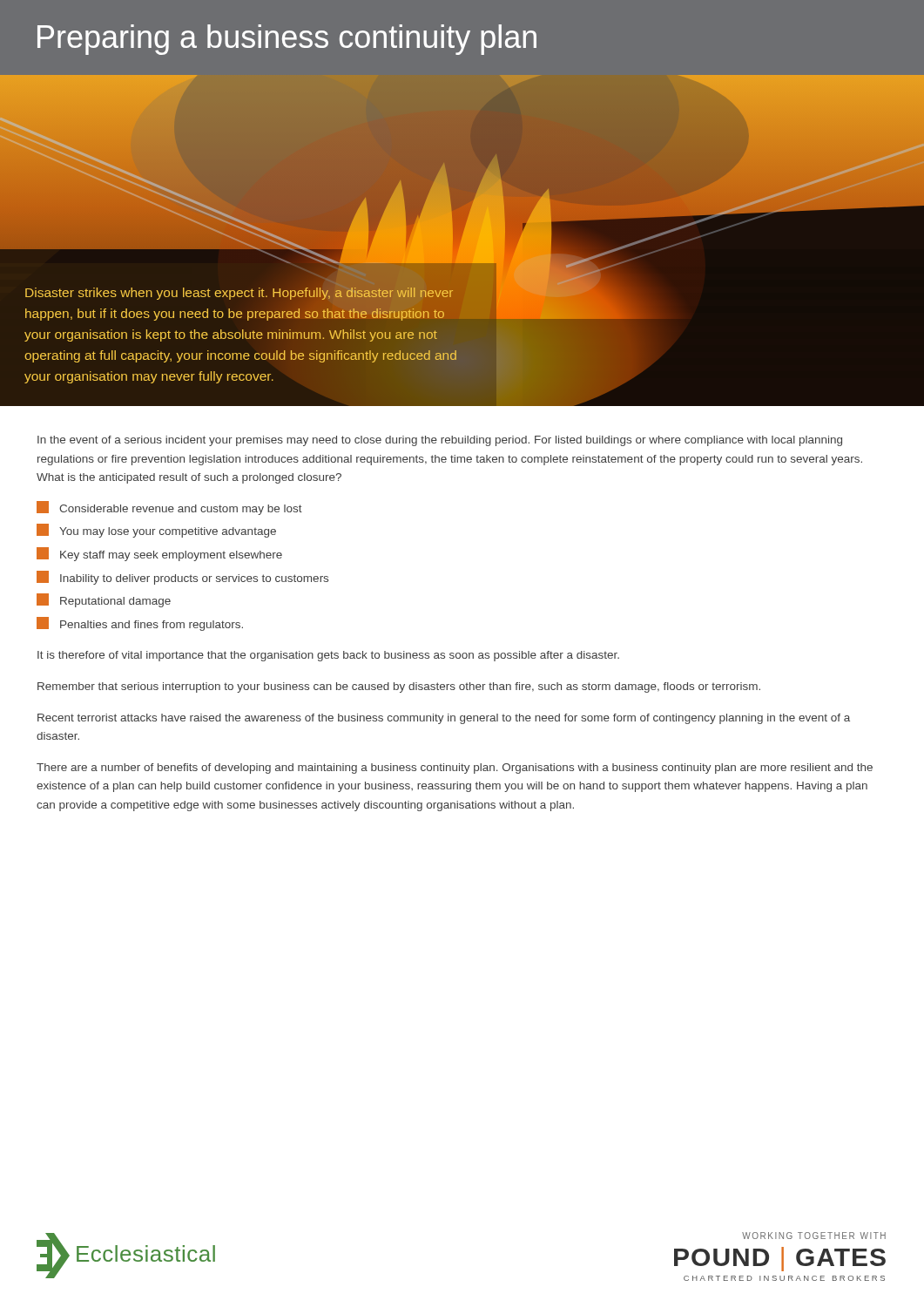Viewport: 924px width, 1307px height.
Task: Select the text starting "Key staff may seek employment elsewhere"
Action: click(x=160, y=555)
